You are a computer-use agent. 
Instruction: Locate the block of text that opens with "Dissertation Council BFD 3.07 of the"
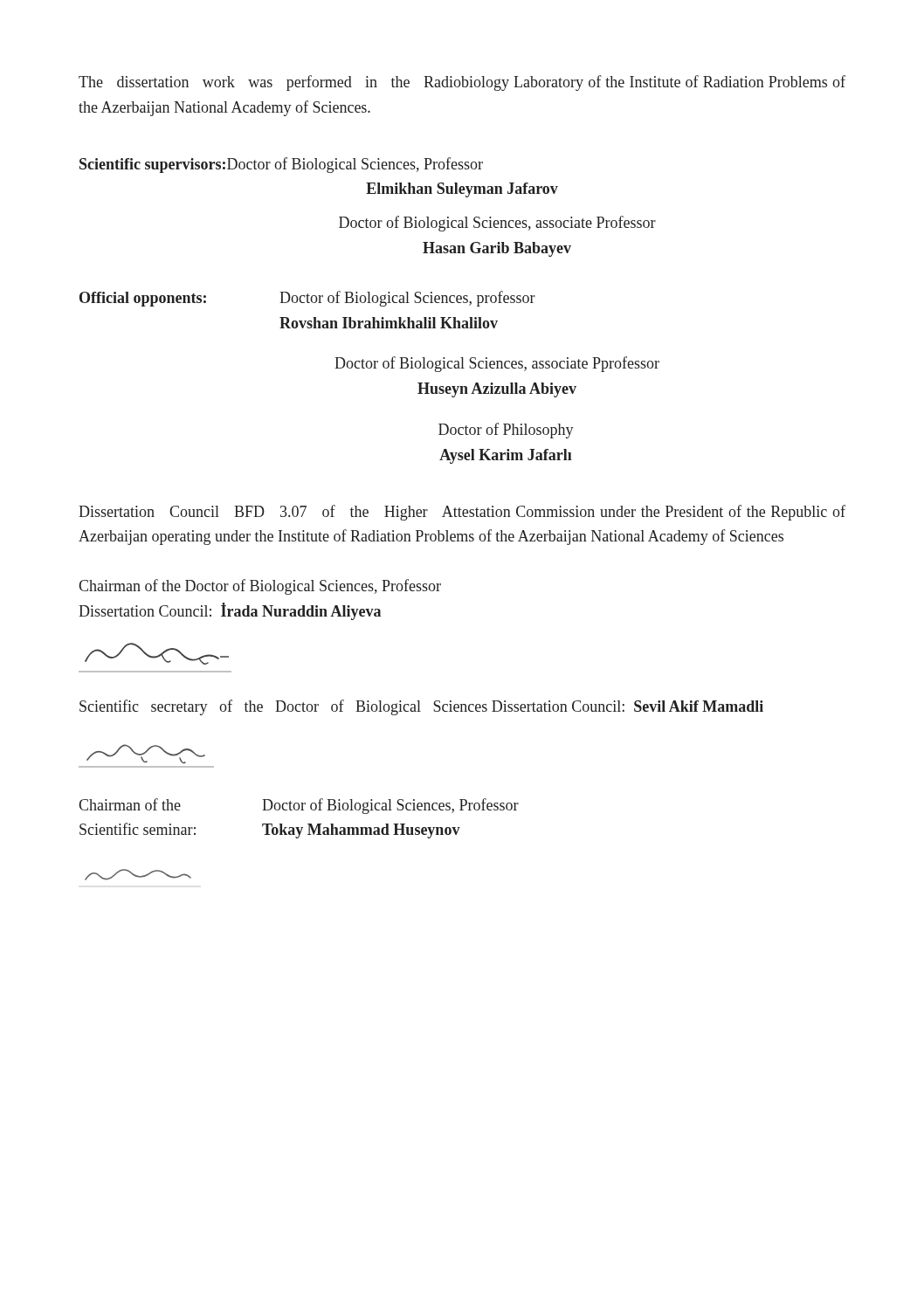click(462, 524)
